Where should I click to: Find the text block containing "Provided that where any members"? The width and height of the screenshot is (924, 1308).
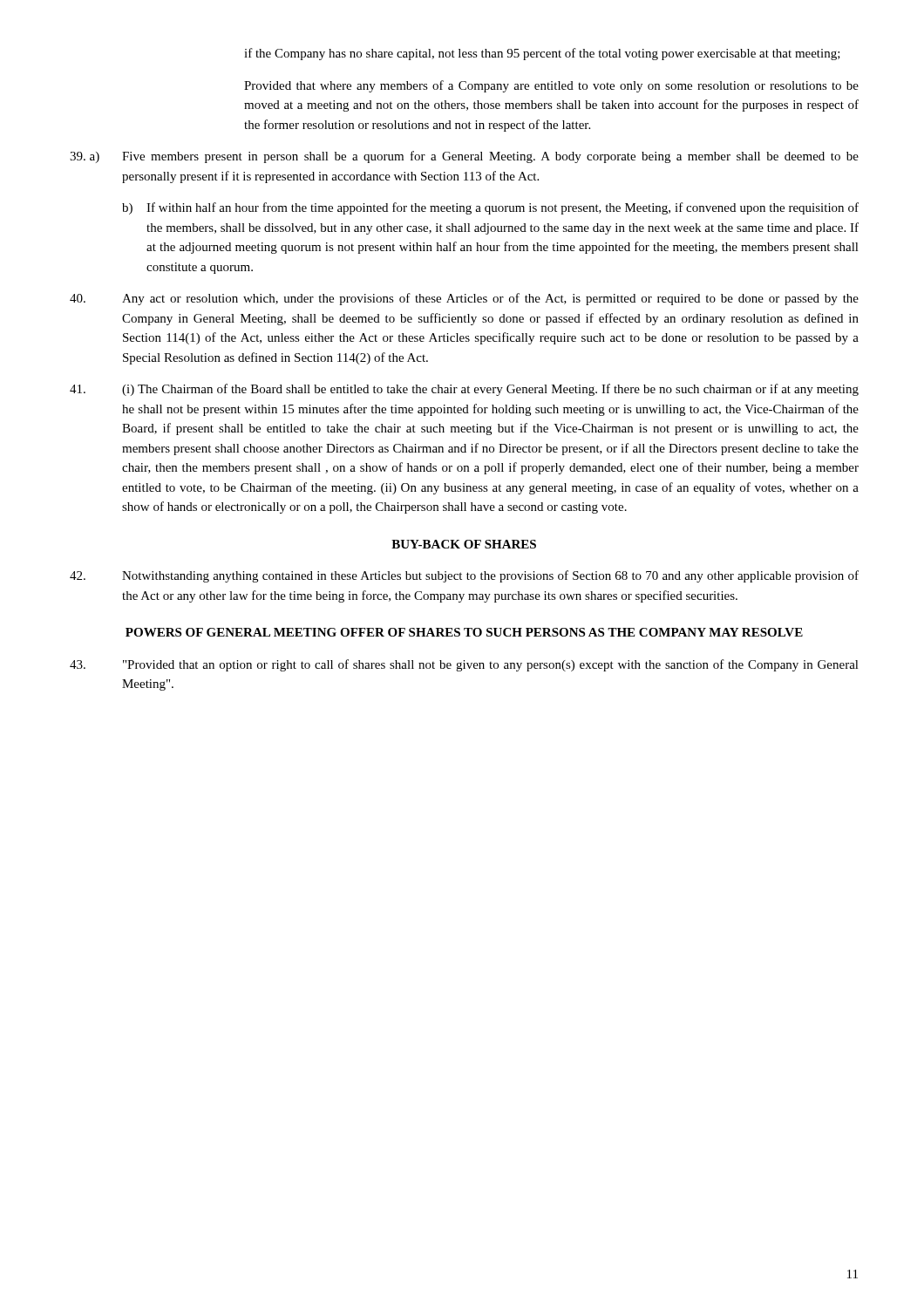point(551,105)
